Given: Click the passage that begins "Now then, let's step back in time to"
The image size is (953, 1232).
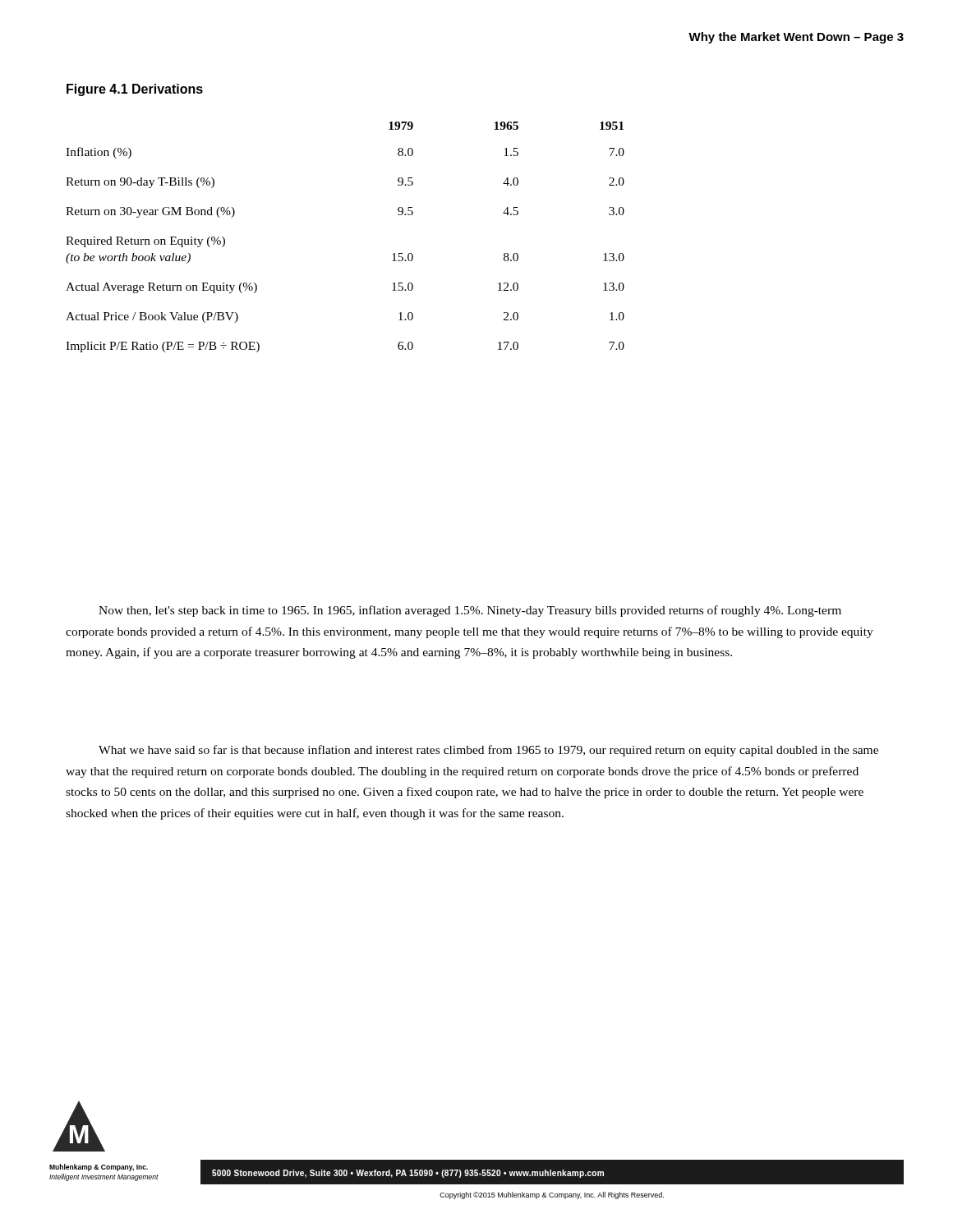Looking at the screenshot, I should pos(476,631).
